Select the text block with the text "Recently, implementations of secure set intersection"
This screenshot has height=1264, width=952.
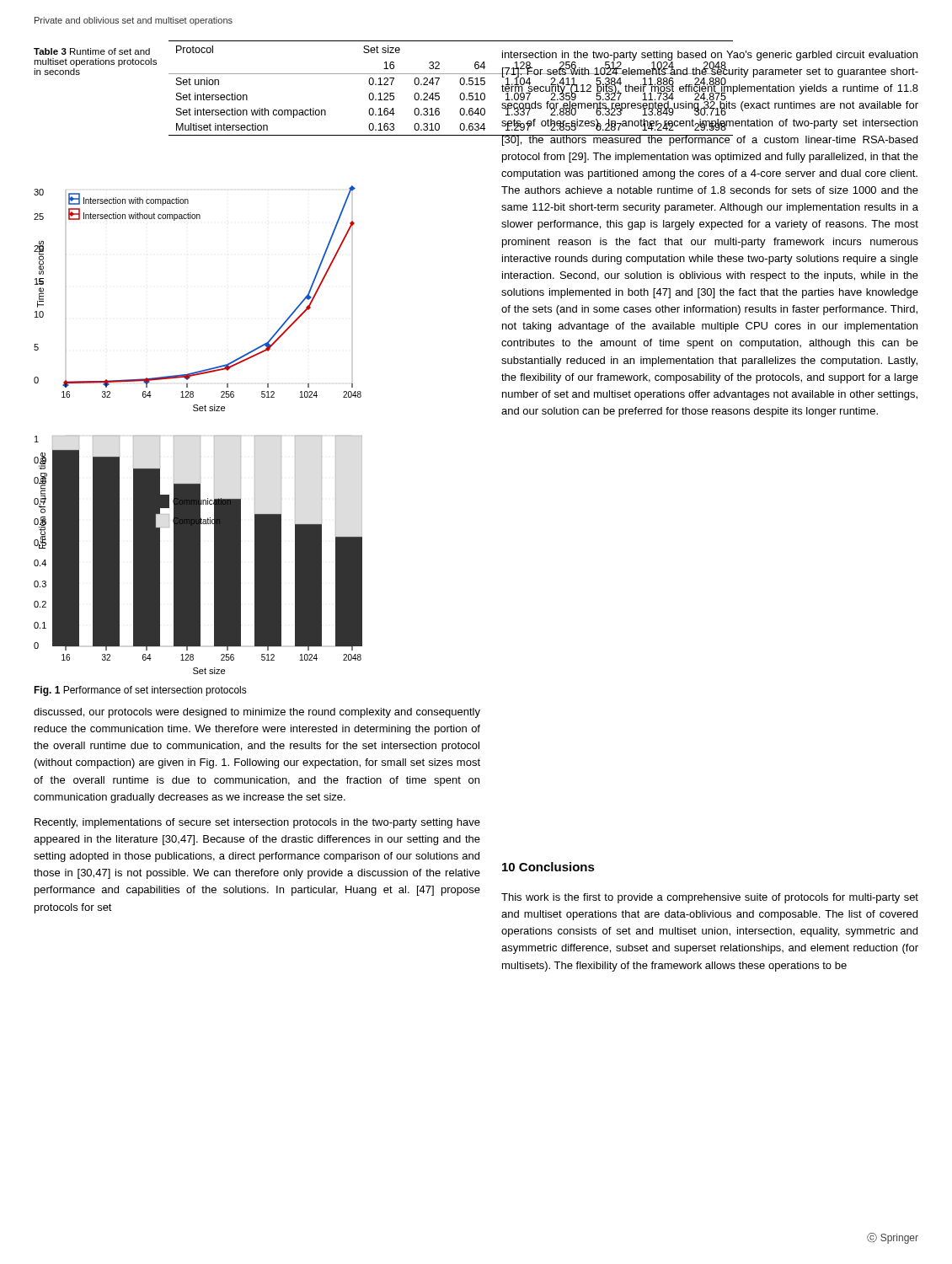point(257,864)
